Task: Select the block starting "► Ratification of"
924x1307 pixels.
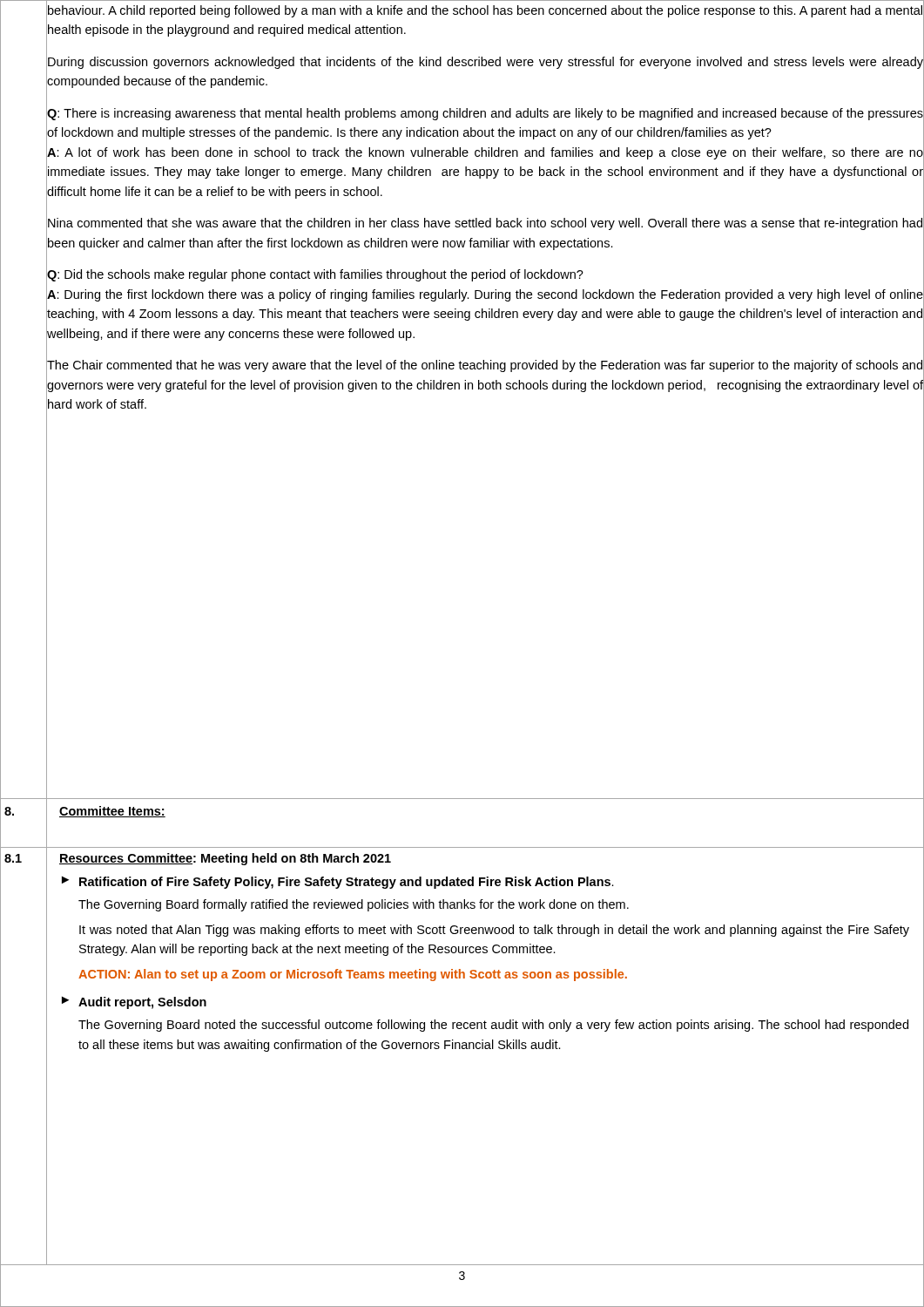Action: pyautogui.click(x=484, y=928)
